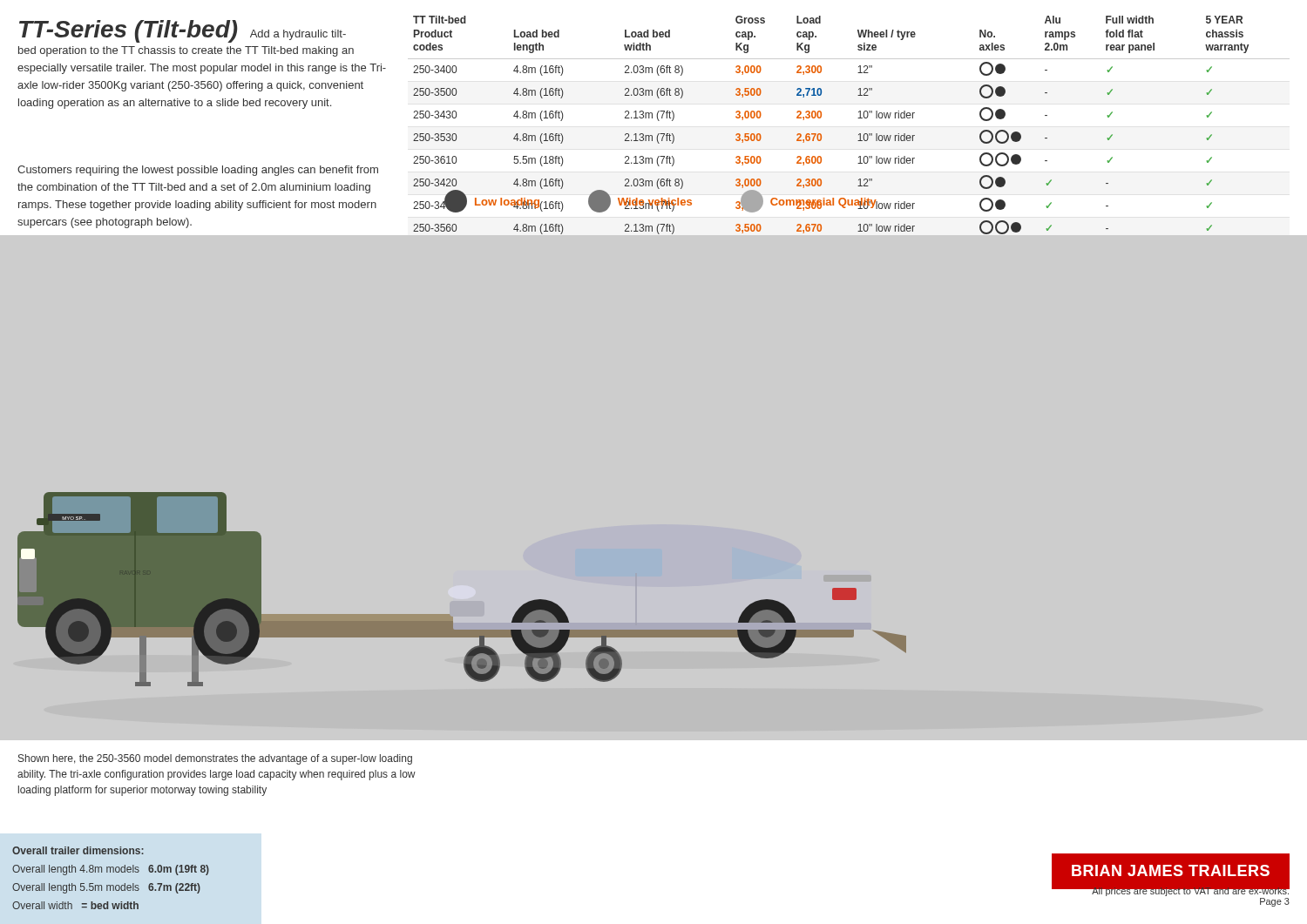The height and width of the screenshot is (924, 1307).
Task: Click on the passage starting "Shown here, the 250-3560 model demonstrates"
Action: [216, 774]
